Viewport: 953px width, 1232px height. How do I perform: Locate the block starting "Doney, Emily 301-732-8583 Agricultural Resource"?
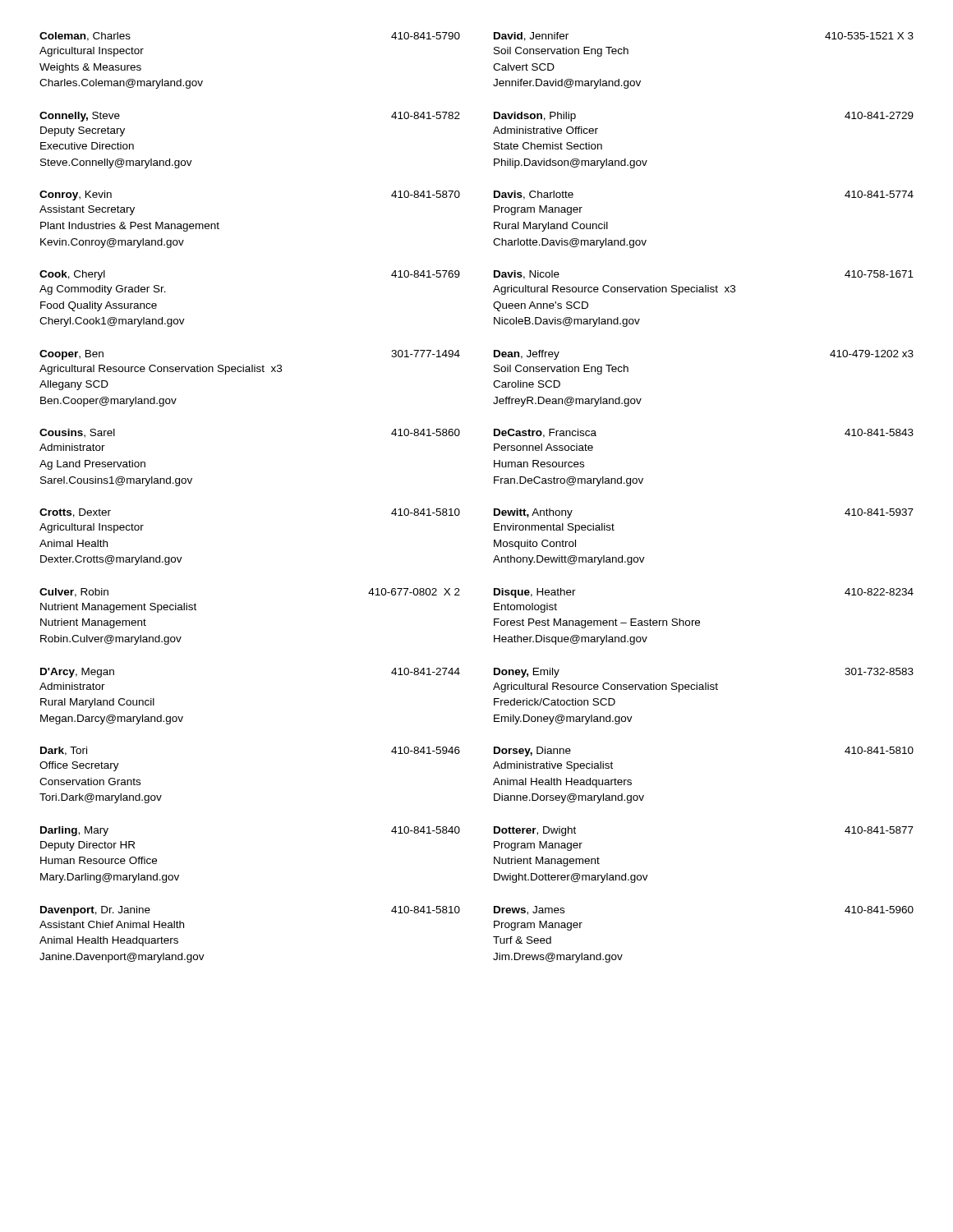pos(703,696)
